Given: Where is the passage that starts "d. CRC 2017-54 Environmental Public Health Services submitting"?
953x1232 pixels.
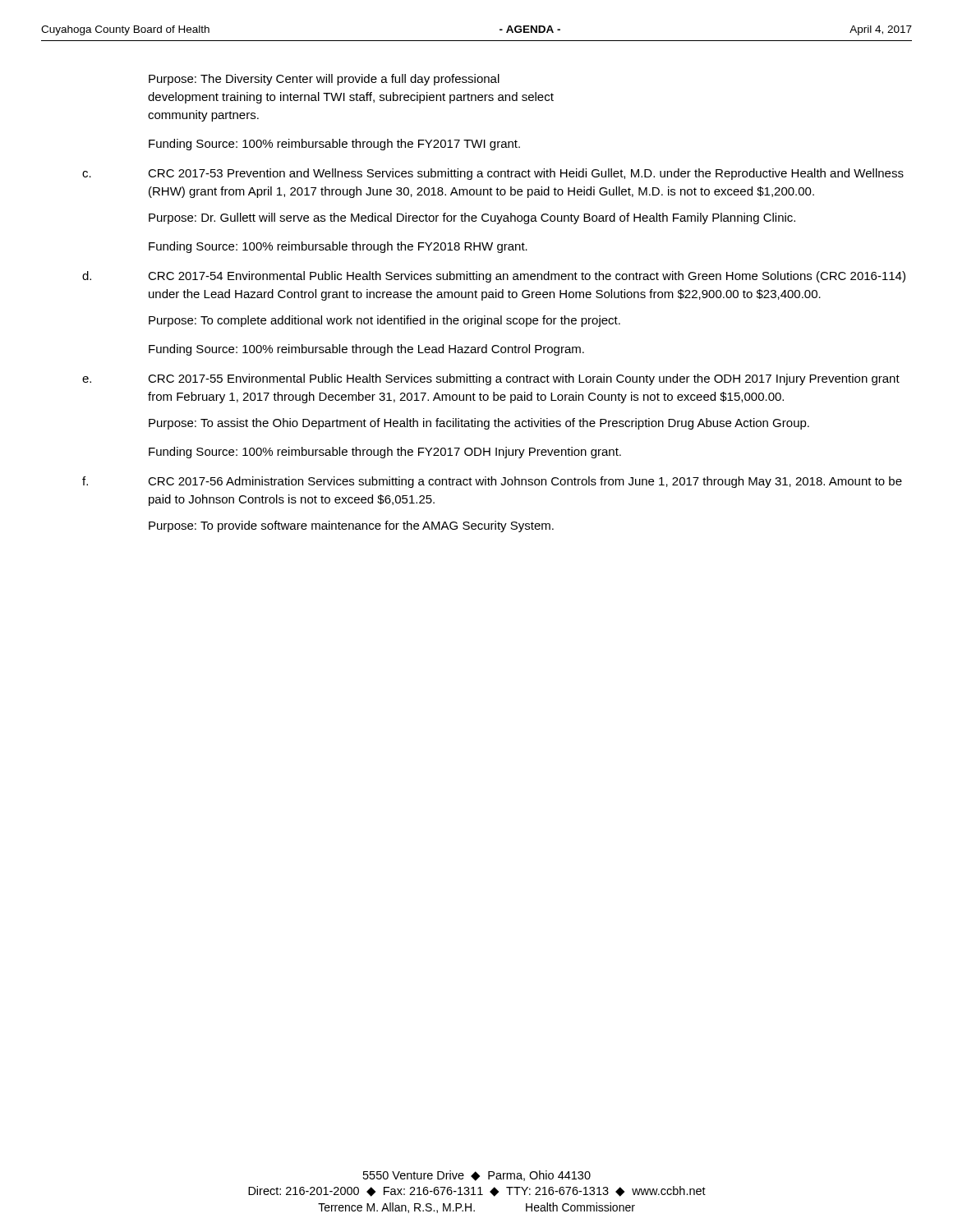Looking at the screenshot, I should (476, 285).
